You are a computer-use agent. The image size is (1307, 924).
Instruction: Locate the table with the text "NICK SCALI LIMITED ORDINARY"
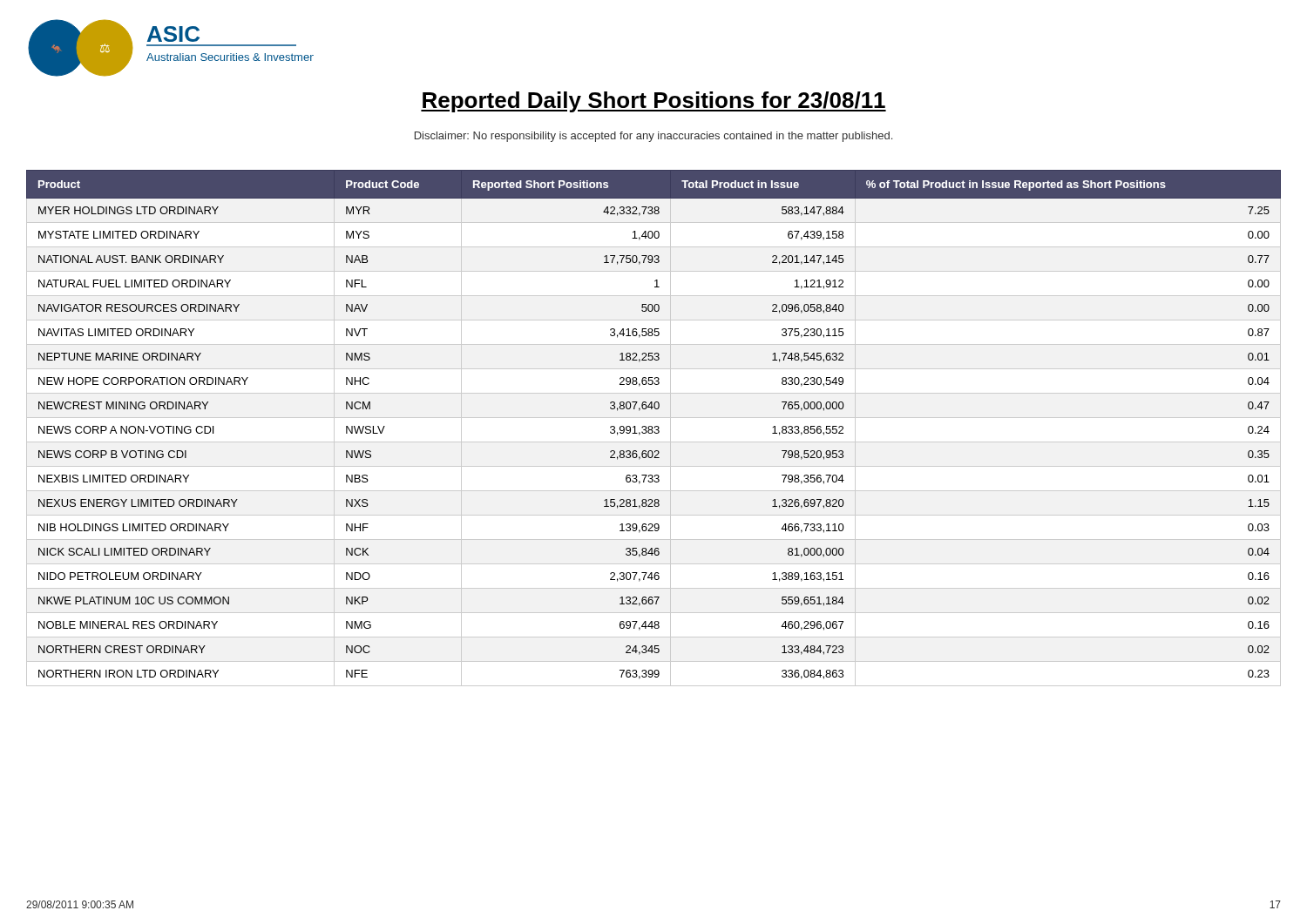coord(654,428)
